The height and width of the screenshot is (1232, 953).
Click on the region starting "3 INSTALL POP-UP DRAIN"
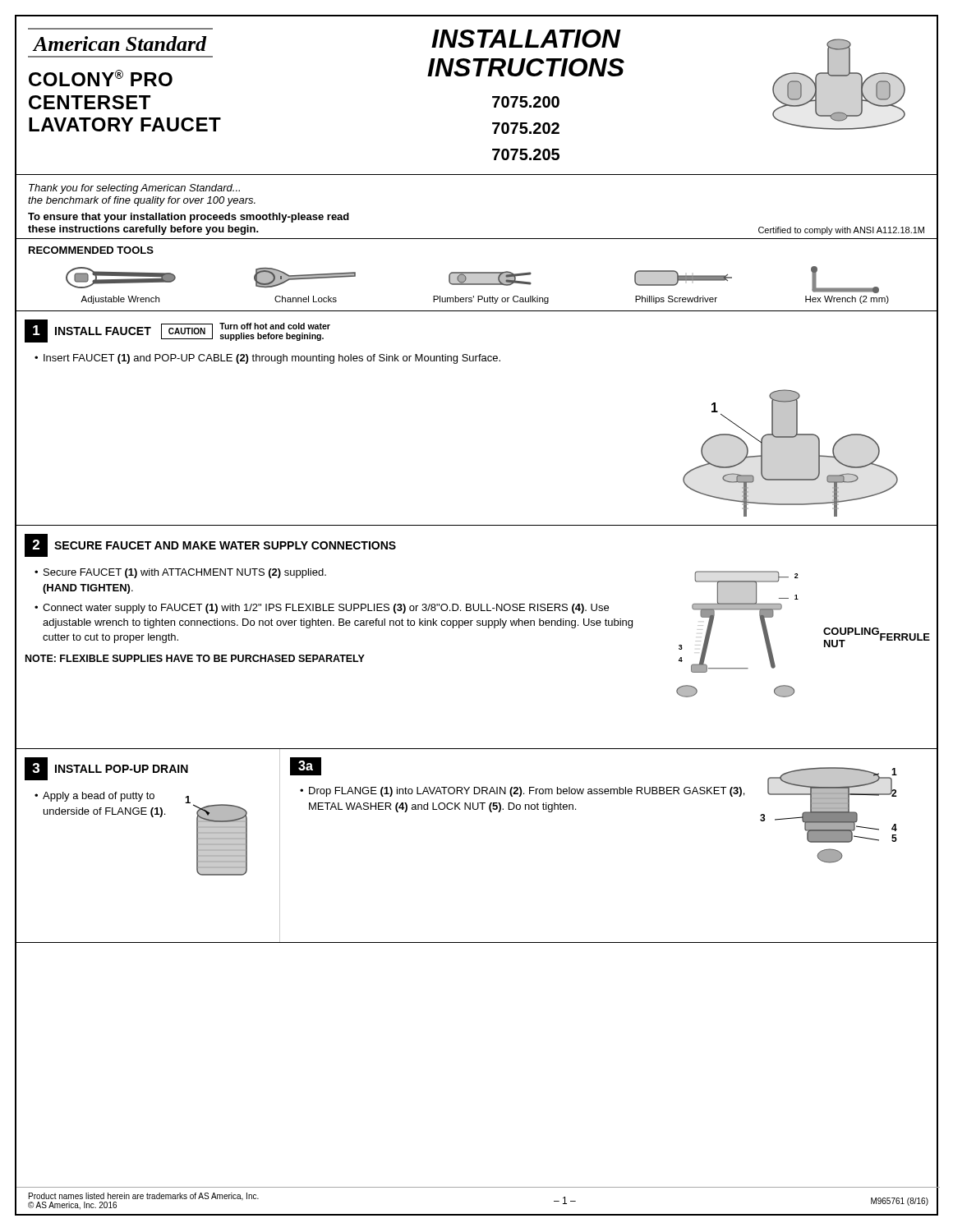tap(107, 769)
